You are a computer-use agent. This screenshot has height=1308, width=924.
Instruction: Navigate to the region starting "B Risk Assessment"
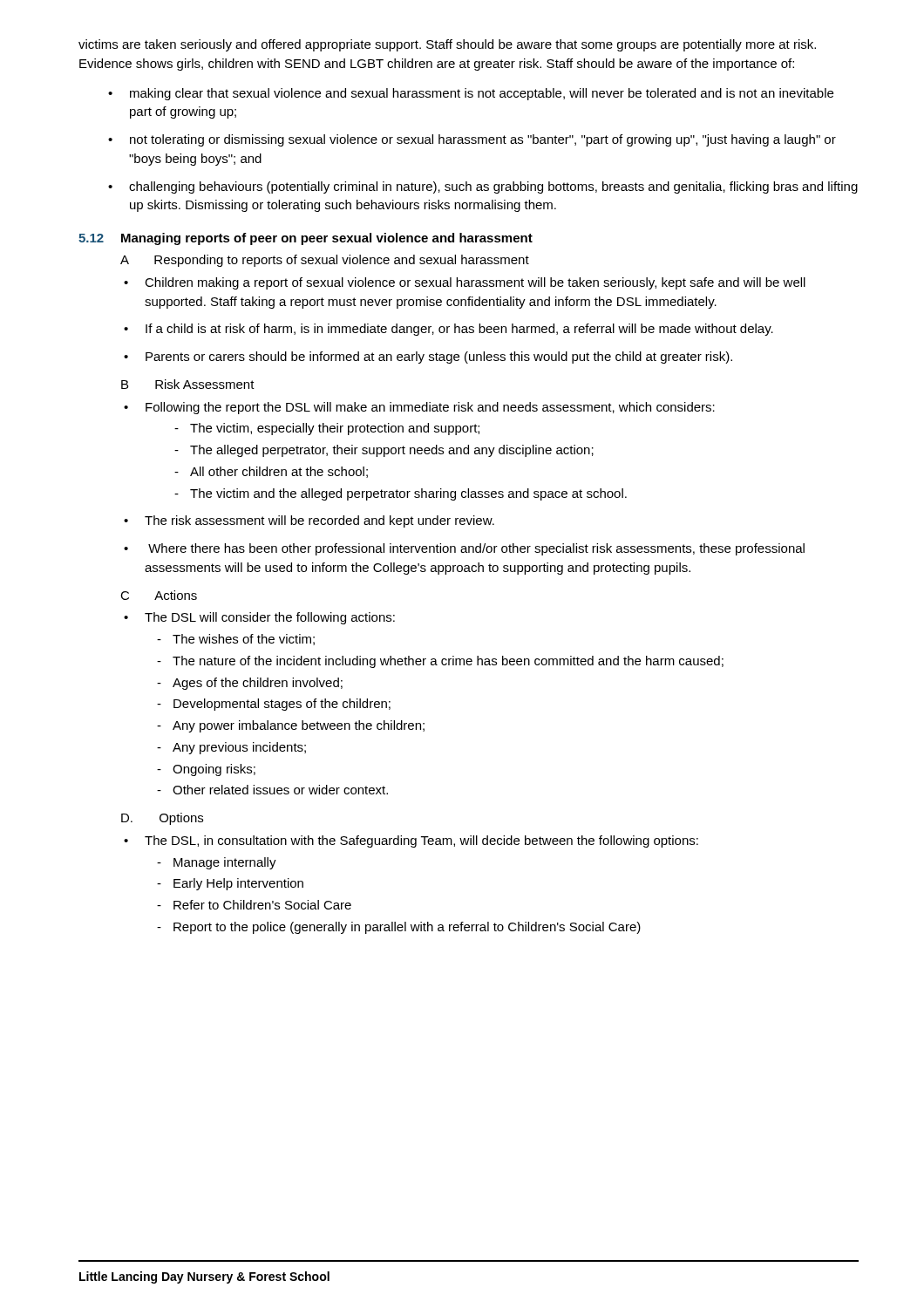187,384
